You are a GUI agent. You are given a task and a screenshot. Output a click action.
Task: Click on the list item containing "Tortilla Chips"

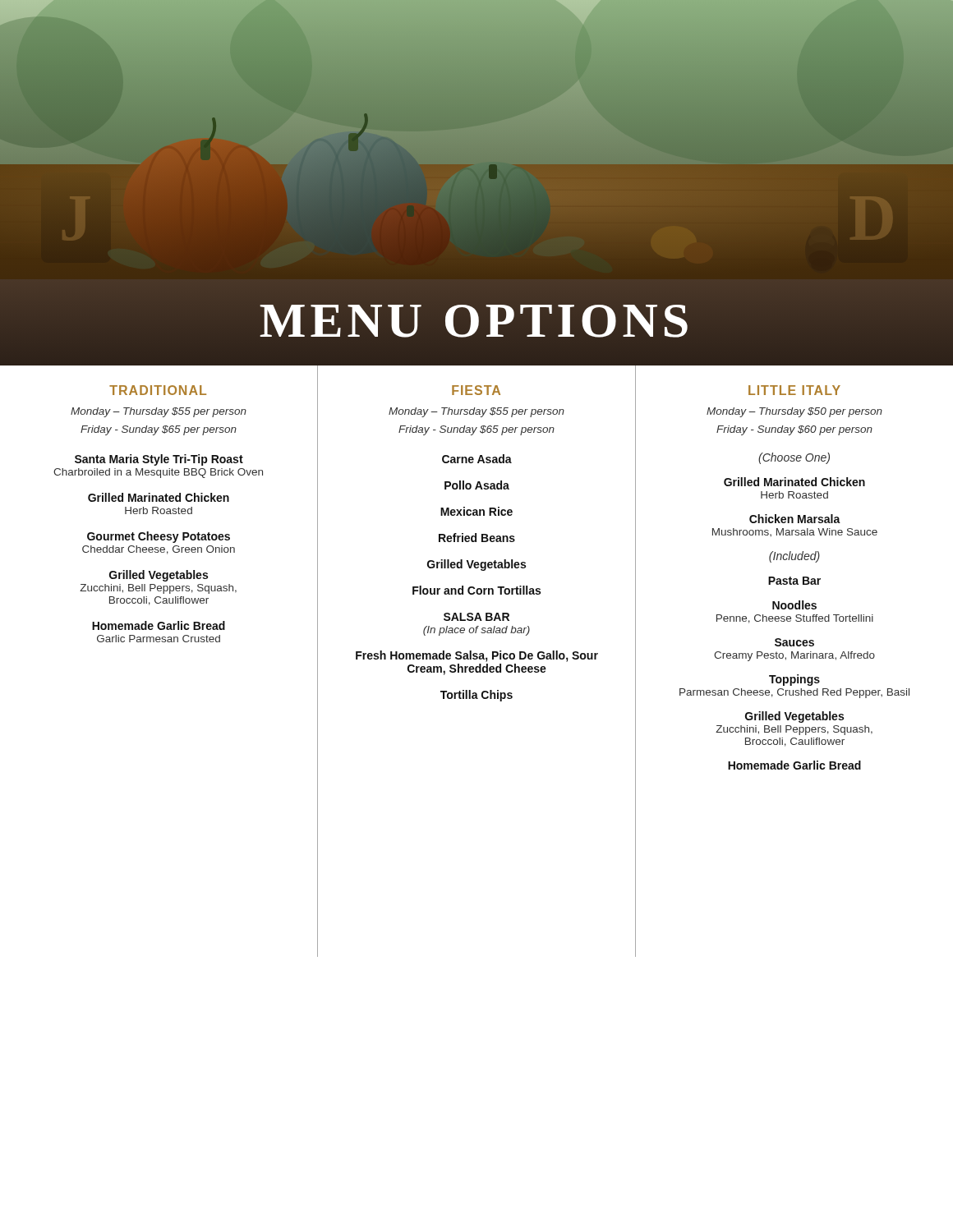coord(476,695)
